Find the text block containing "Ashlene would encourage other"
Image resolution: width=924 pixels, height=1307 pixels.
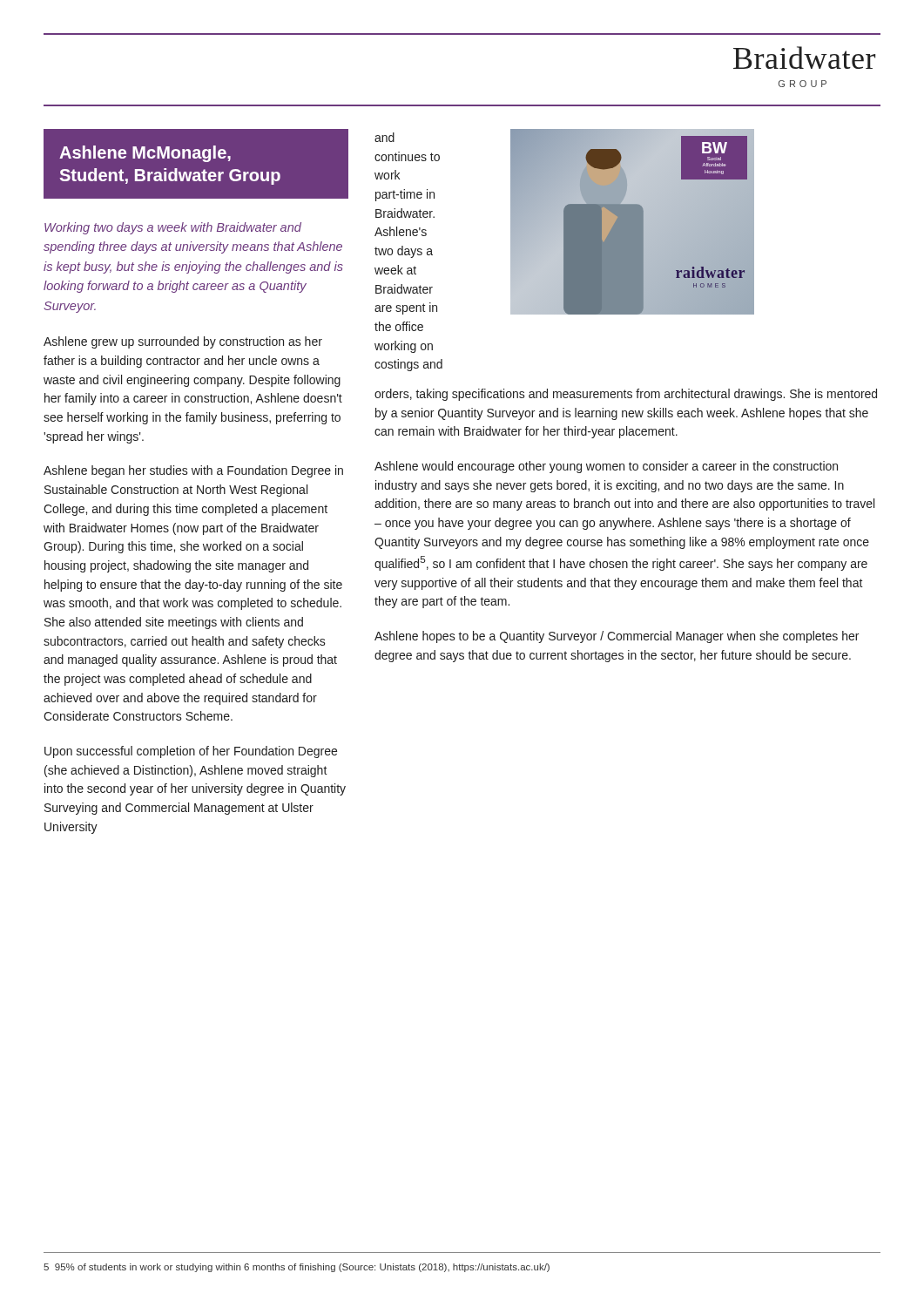click(x=625, y=534)
